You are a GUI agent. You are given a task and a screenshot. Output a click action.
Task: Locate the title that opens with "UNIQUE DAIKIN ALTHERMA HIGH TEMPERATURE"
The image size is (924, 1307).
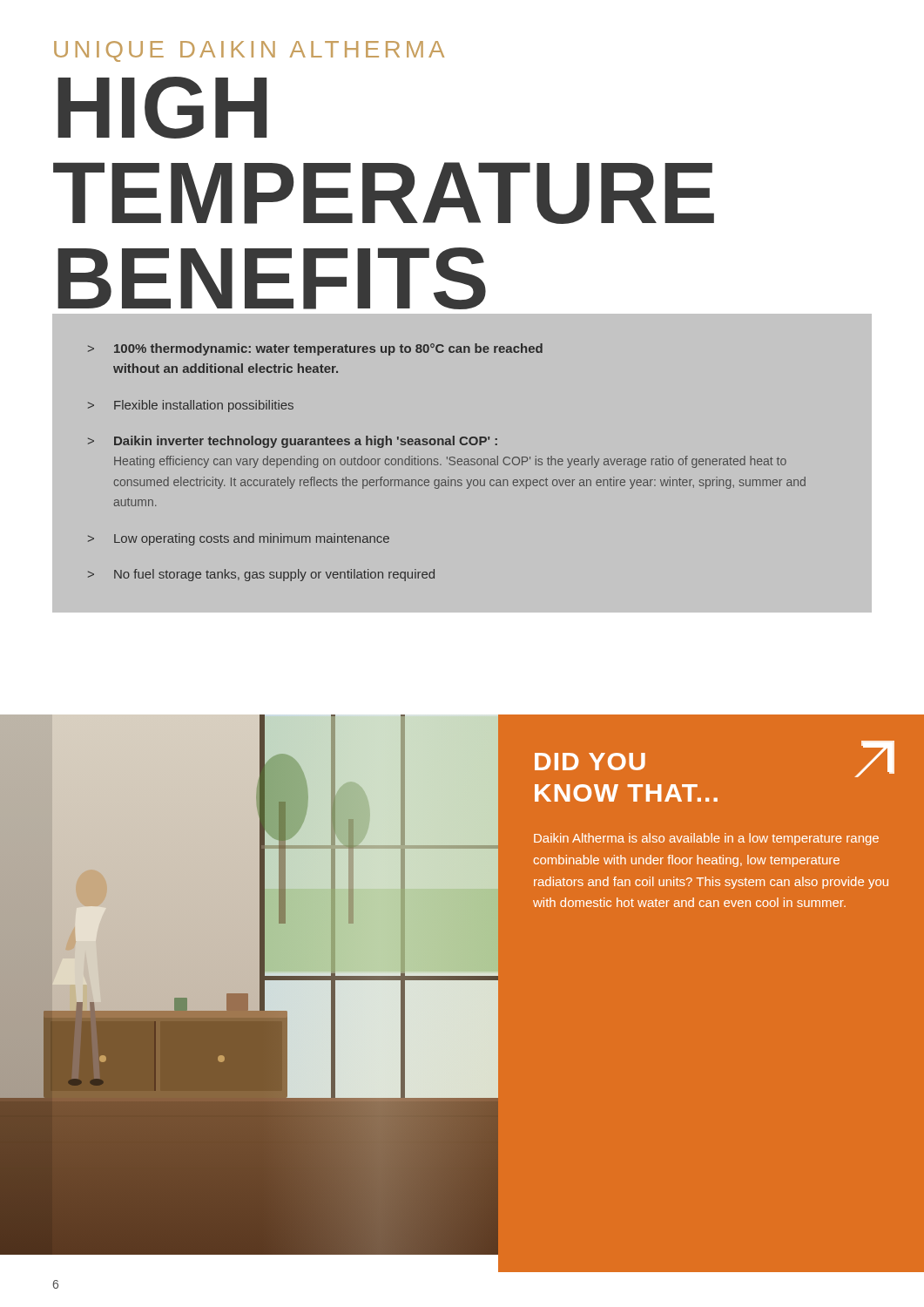462,178
